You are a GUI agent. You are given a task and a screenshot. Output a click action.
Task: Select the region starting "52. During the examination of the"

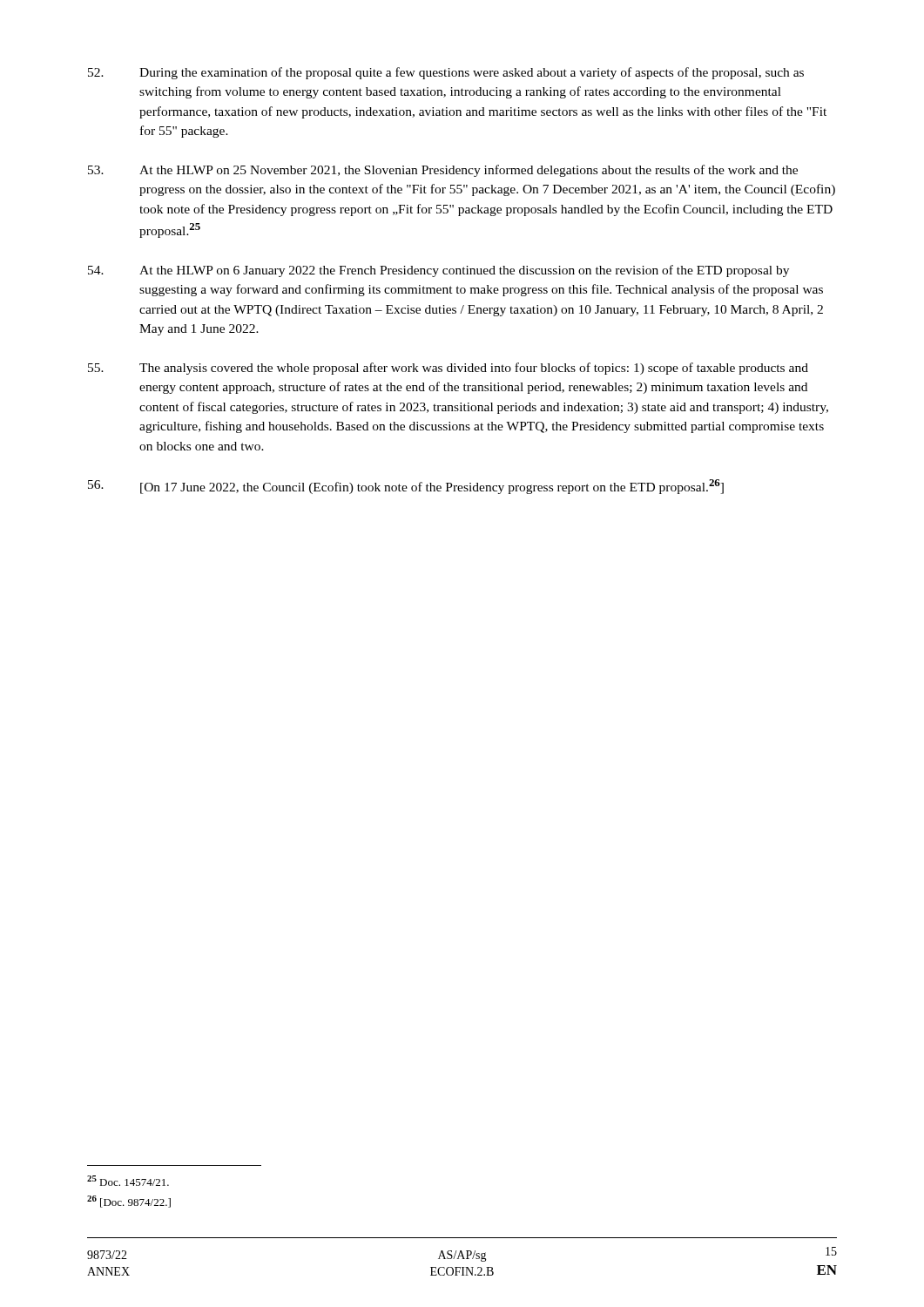pos(462,102)
